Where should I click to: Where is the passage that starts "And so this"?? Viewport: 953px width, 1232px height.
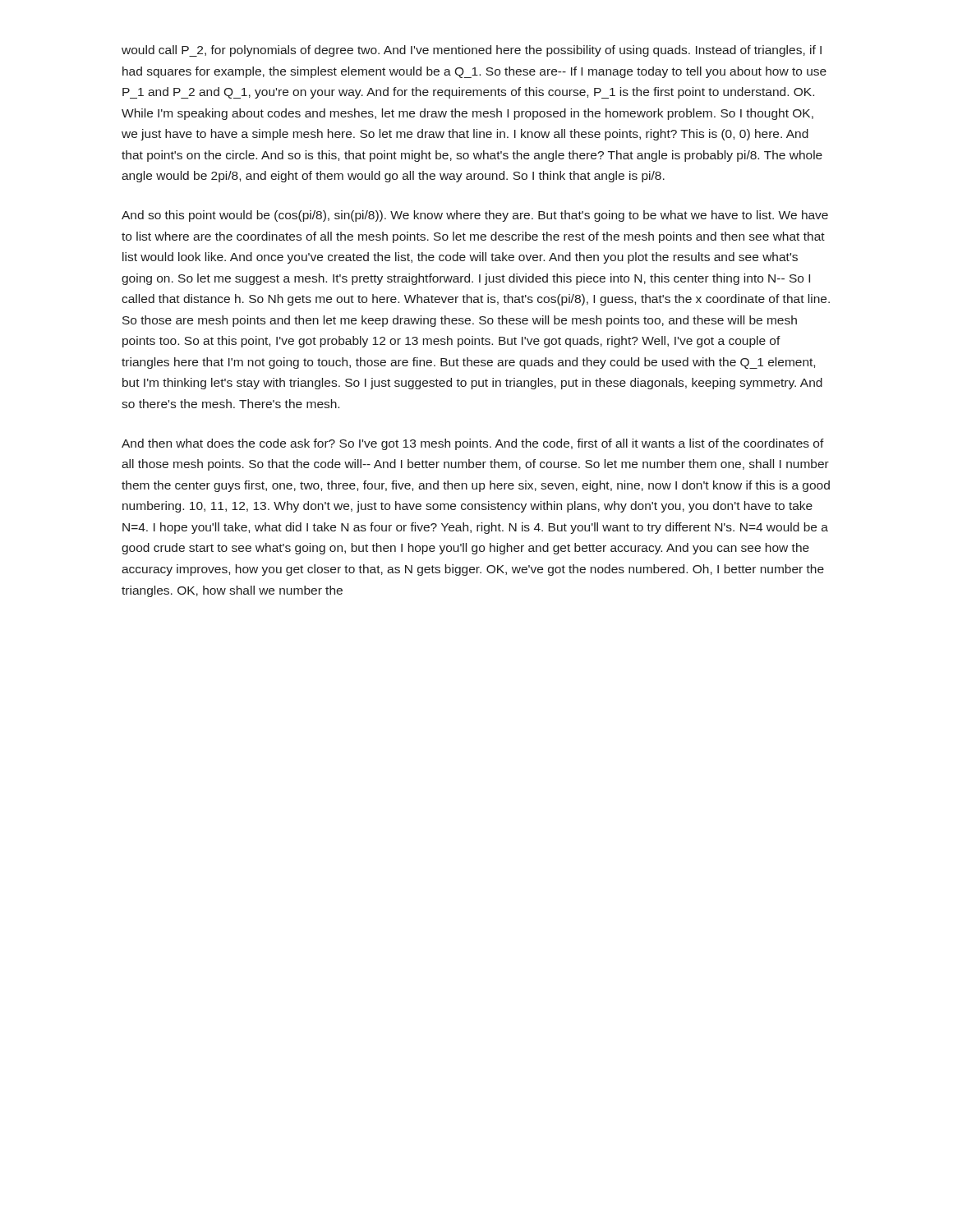476,309
